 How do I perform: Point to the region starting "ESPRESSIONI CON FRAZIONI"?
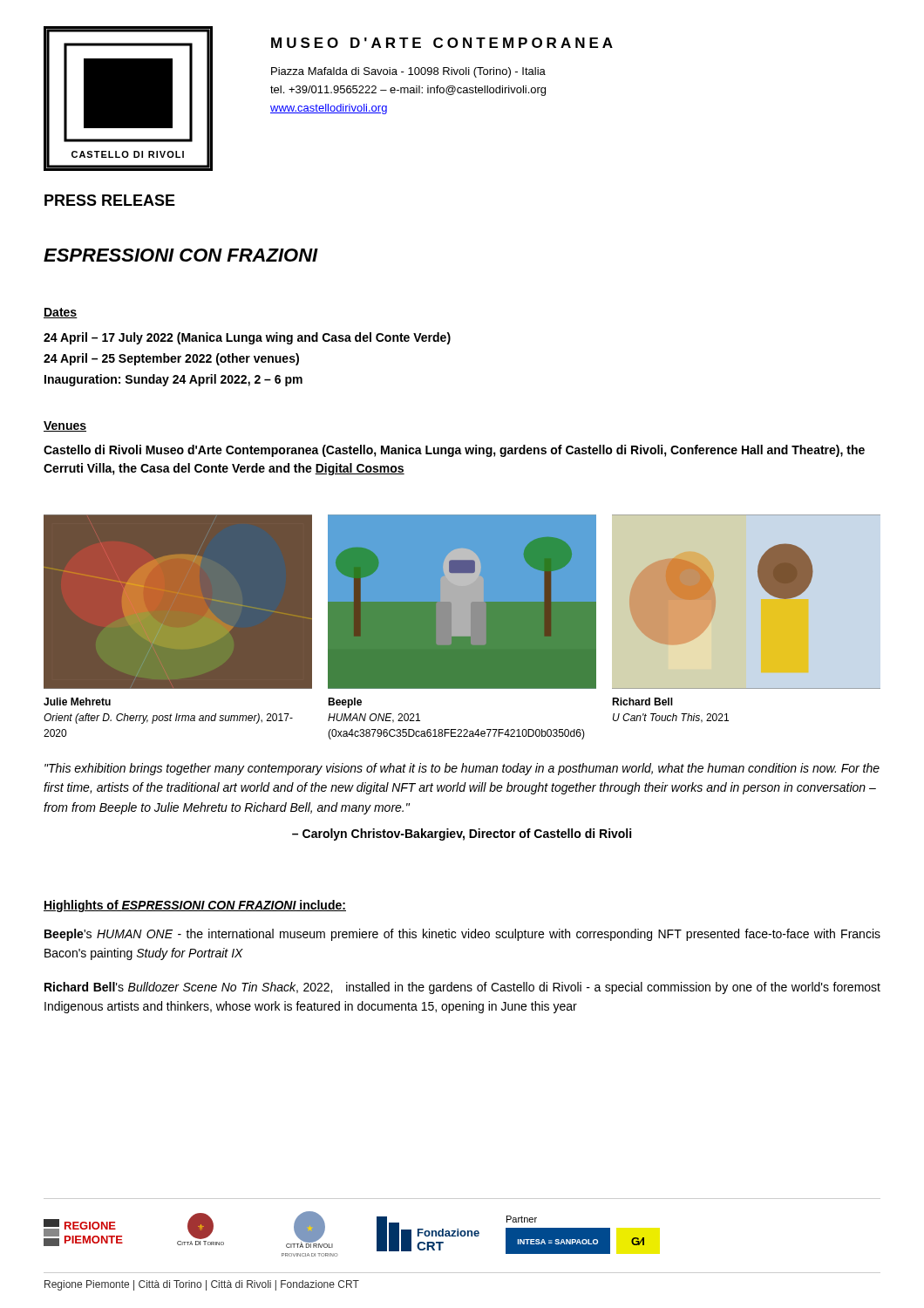tap(181, 255)
